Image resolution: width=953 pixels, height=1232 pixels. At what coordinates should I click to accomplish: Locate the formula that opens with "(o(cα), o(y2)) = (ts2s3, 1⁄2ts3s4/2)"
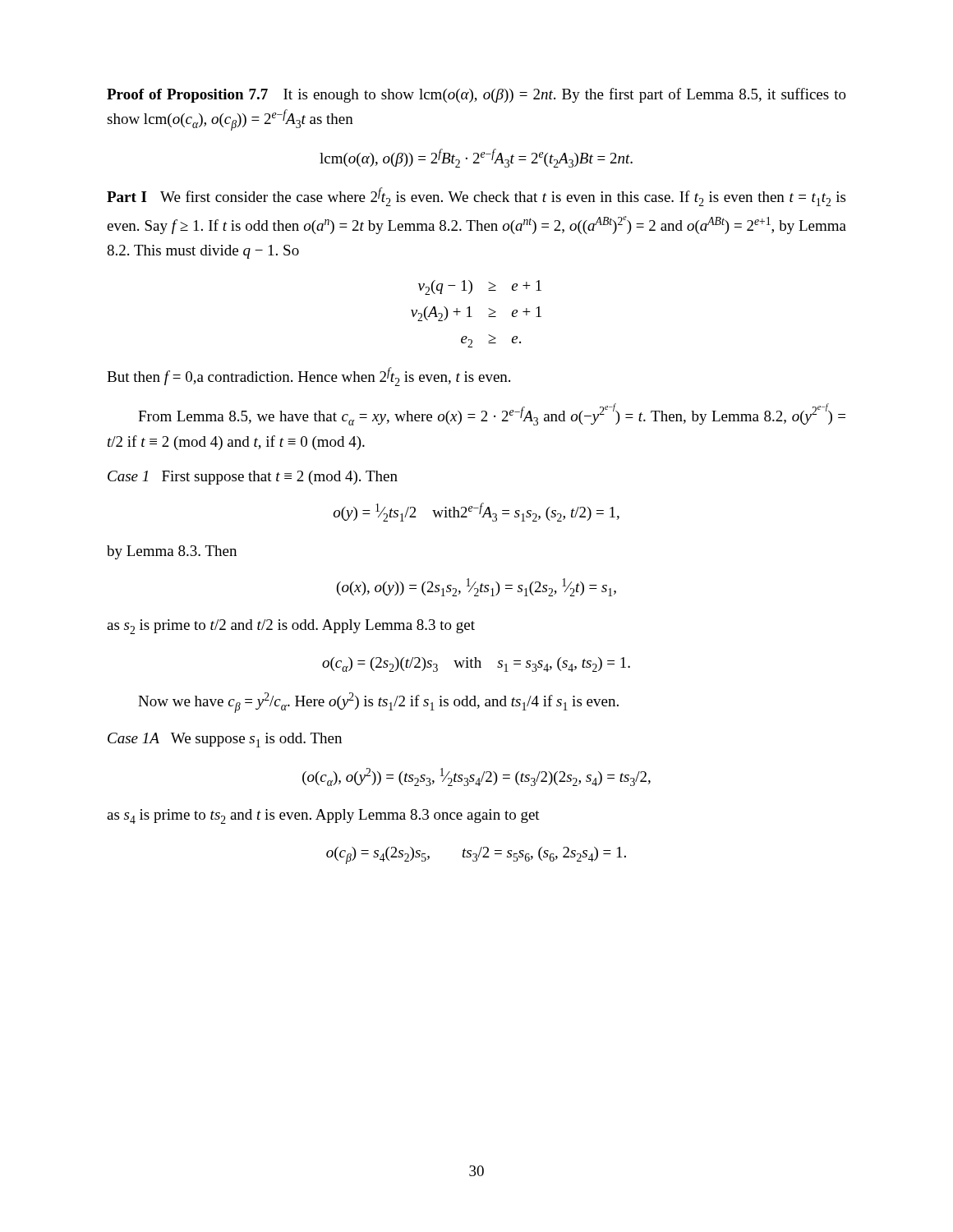476,777
